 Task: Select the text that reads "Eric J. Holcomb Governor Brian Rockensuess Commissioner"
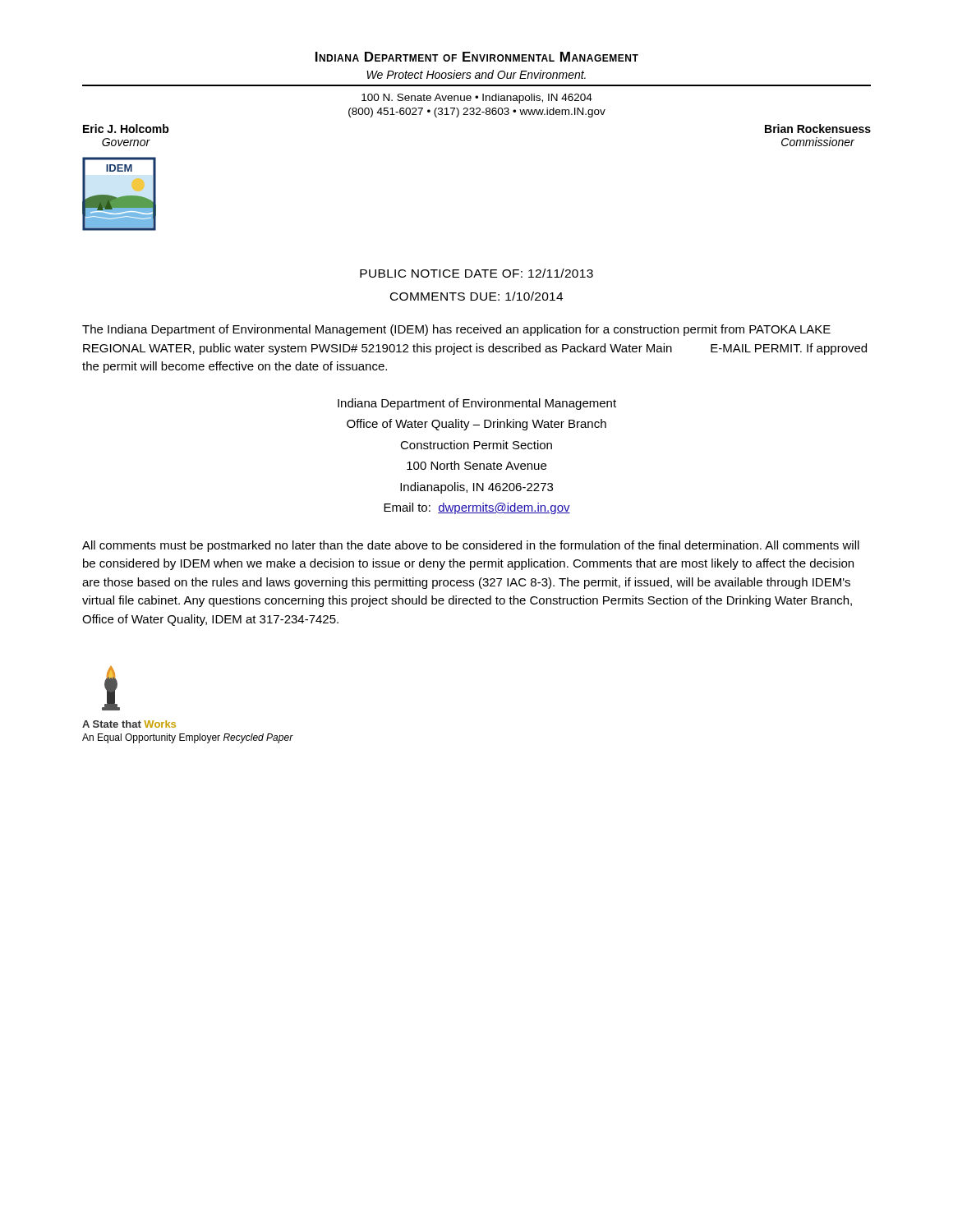pyautogui.click(x=124, y=129)
